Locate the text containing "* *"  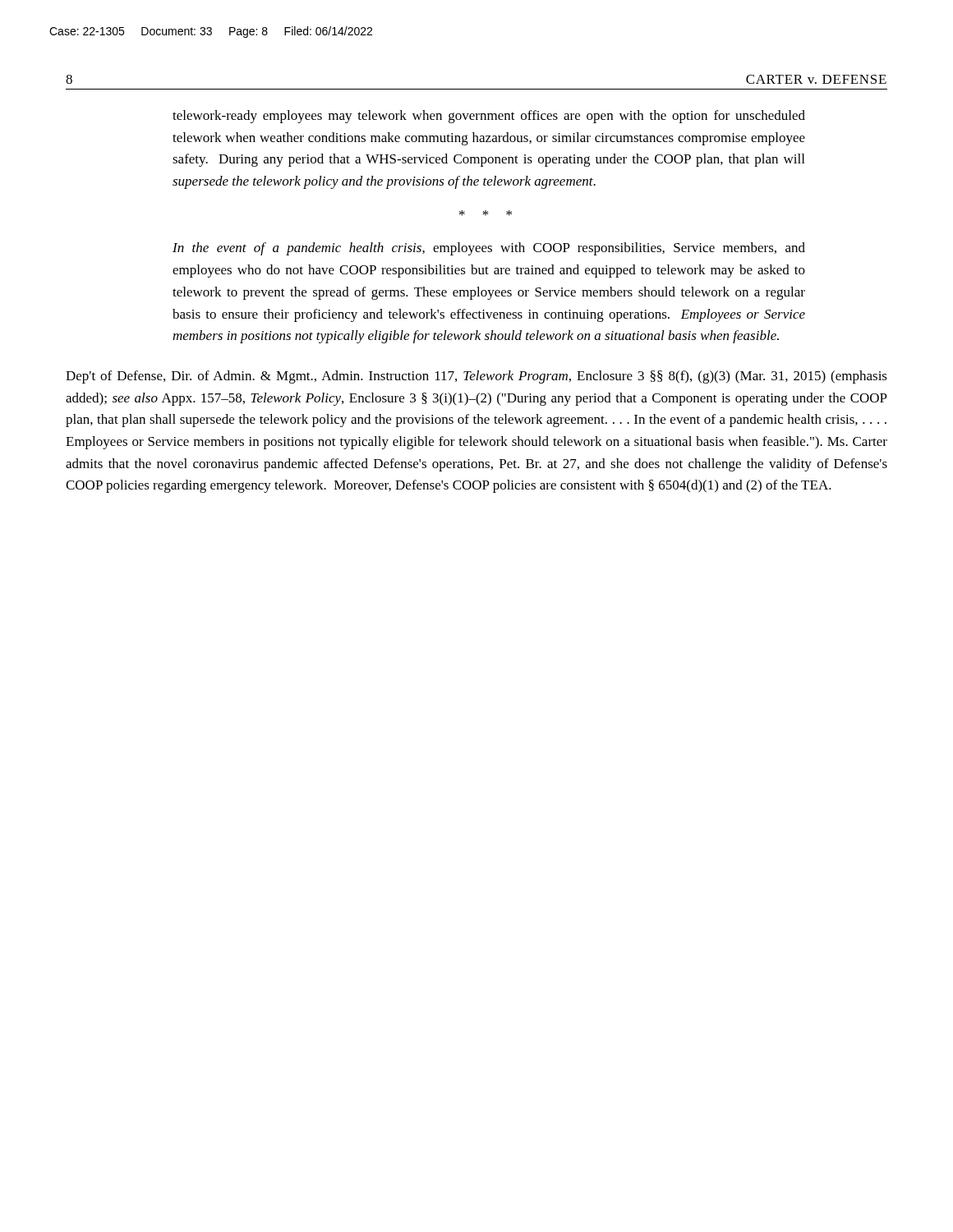pyautogui.click(x=489, y=215)
